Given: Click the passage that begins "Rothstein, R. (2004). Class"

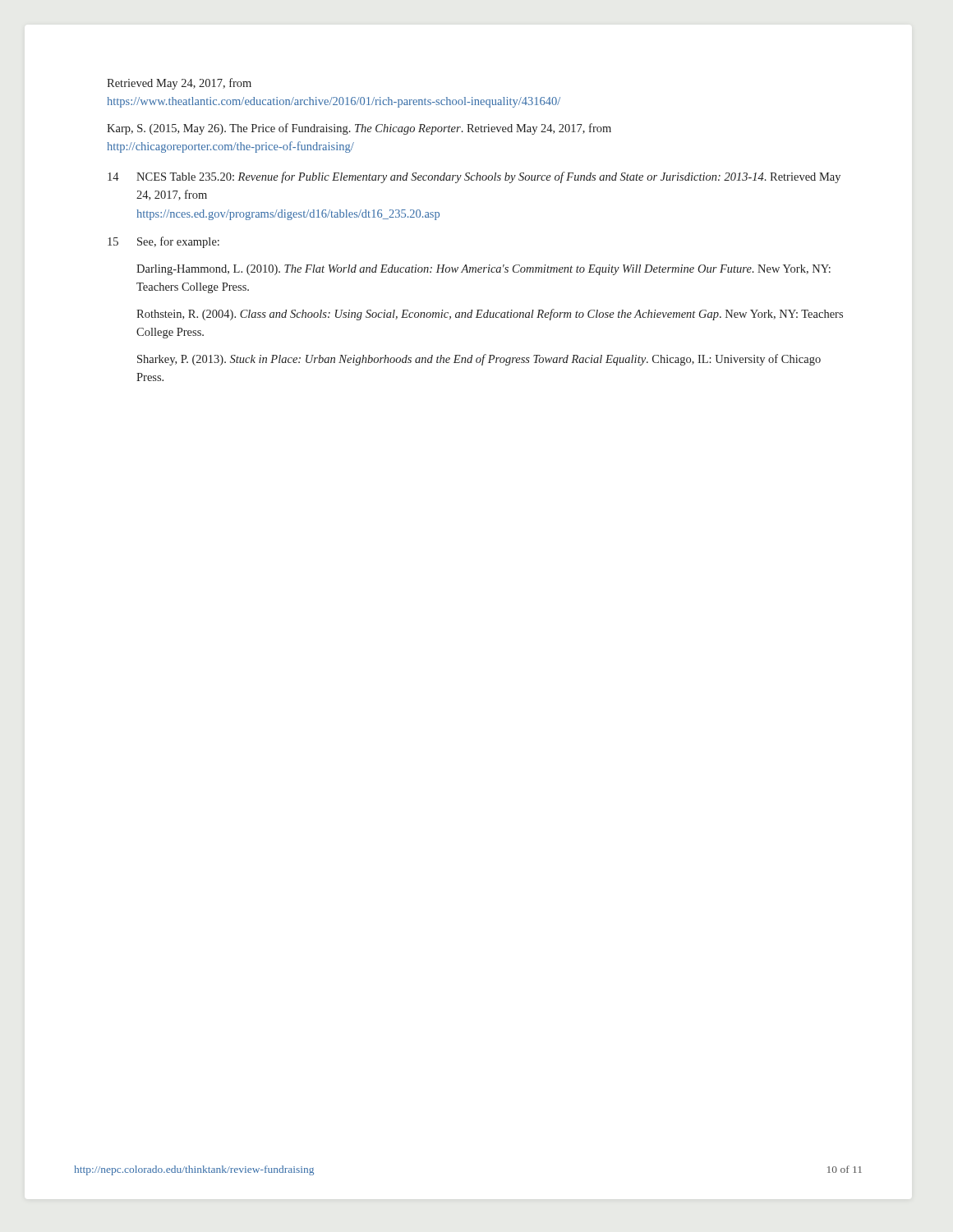Looking at the screenshot, I should [491, 323].
